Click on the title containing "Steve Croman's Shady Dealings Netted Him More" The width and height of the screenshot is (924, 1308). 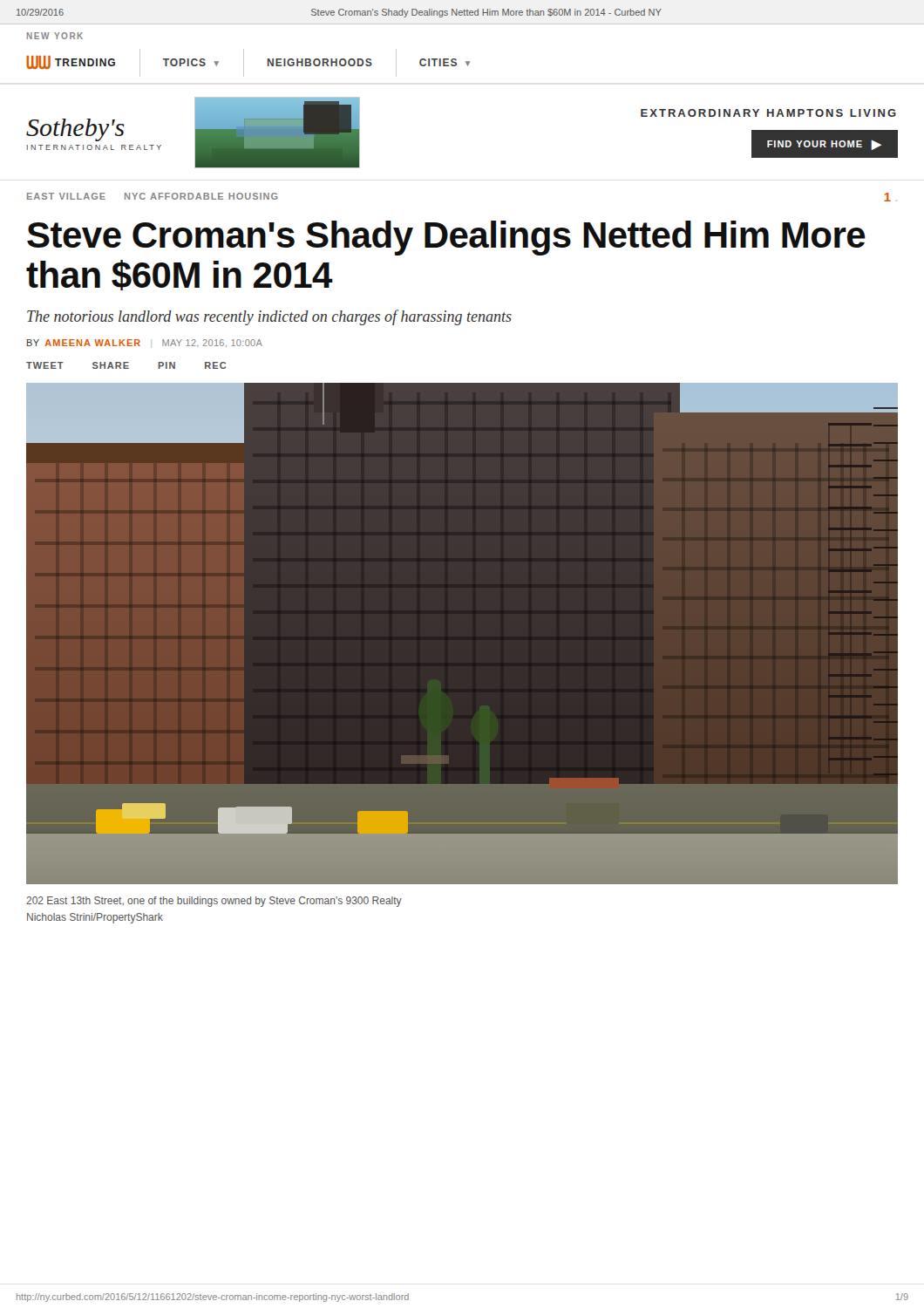click(446, 255)
